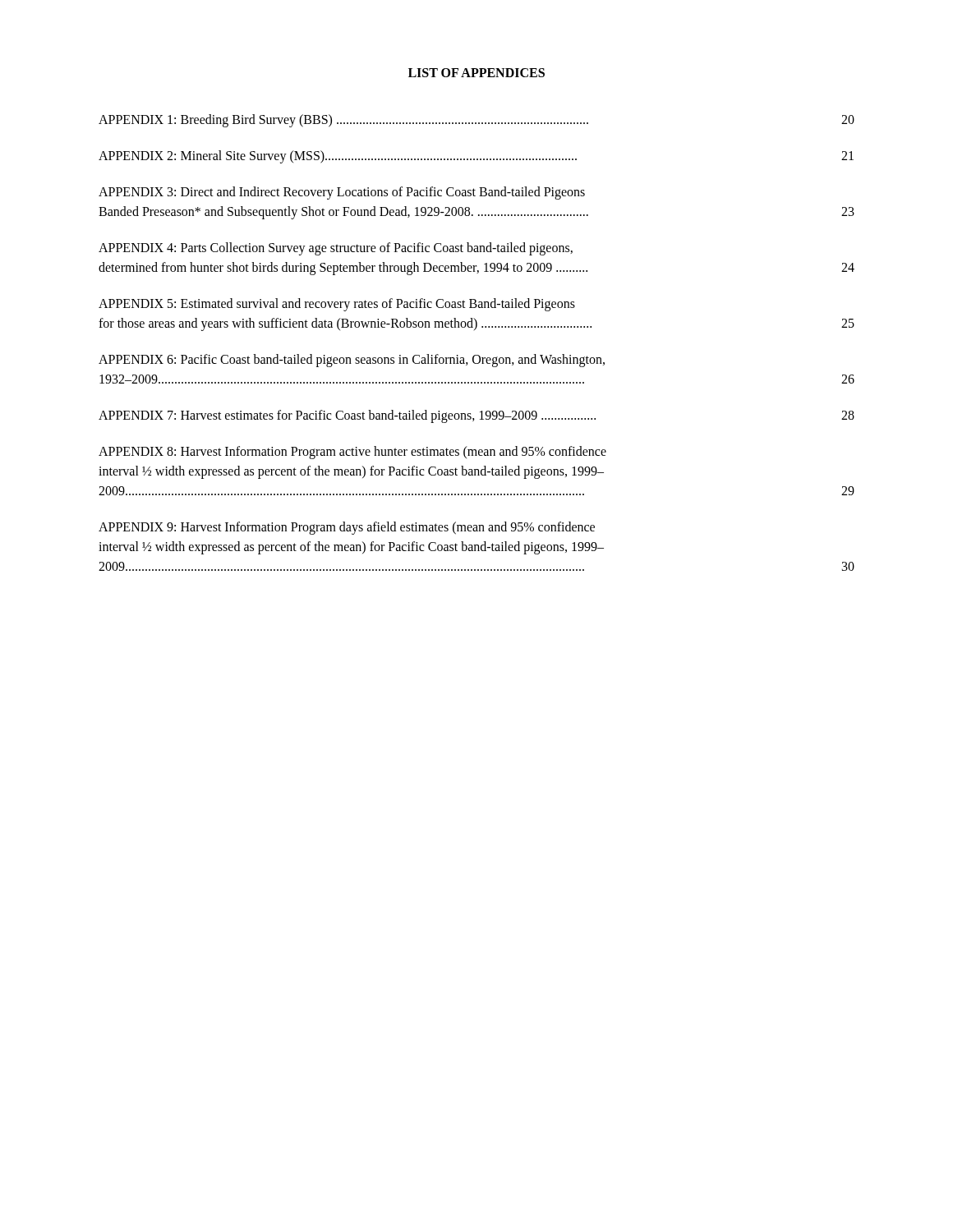Point to the element starting "APPENDIX 4: Parts Collection Survey age"
This screenshot has height=1232, width=953.
pos(476,258)
